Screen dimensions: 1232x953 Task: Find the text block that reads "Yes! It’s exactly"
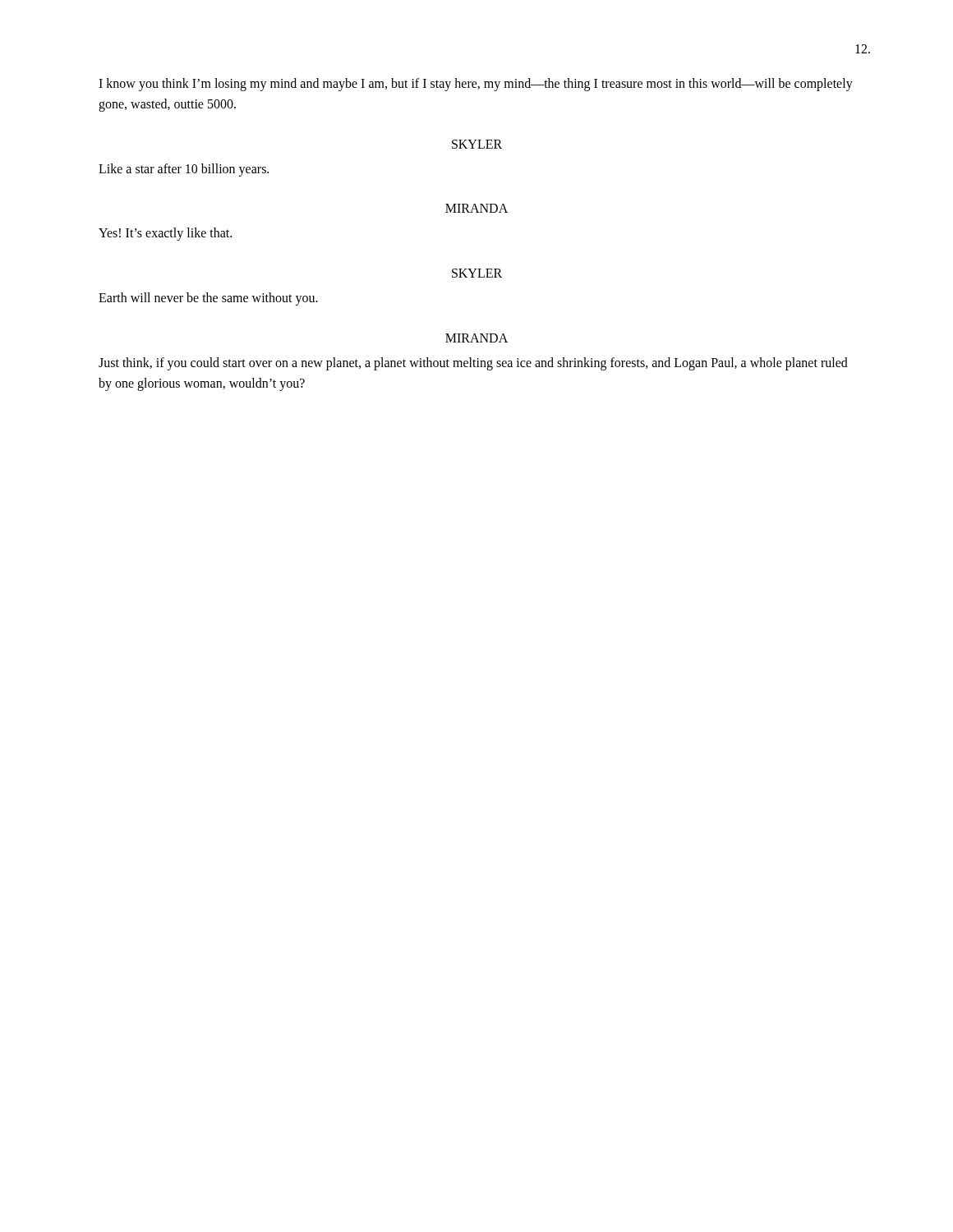[166, 233]
